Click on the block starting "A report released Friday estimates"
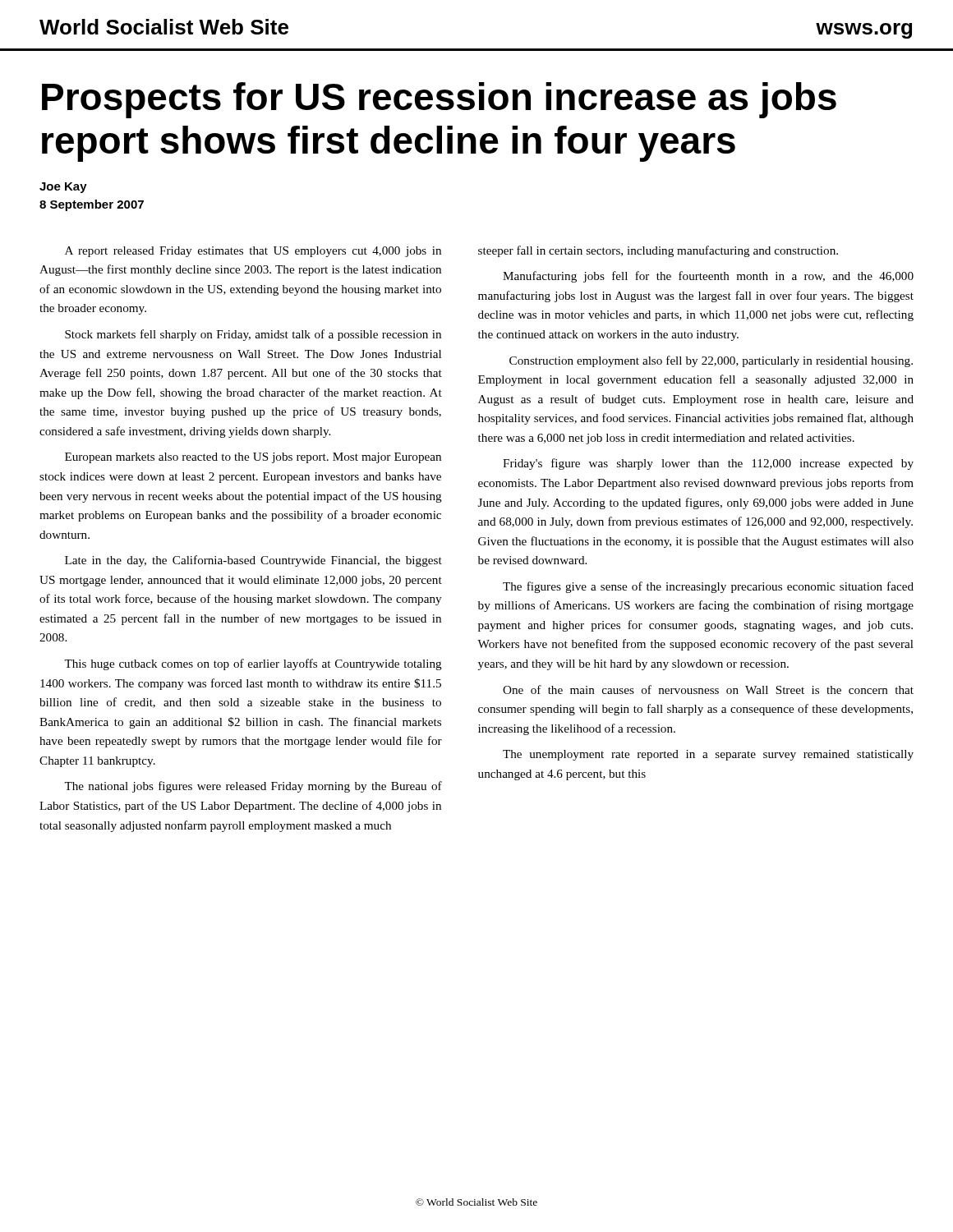The height and width of the screenshot is (1232, 953). [253, 252]
